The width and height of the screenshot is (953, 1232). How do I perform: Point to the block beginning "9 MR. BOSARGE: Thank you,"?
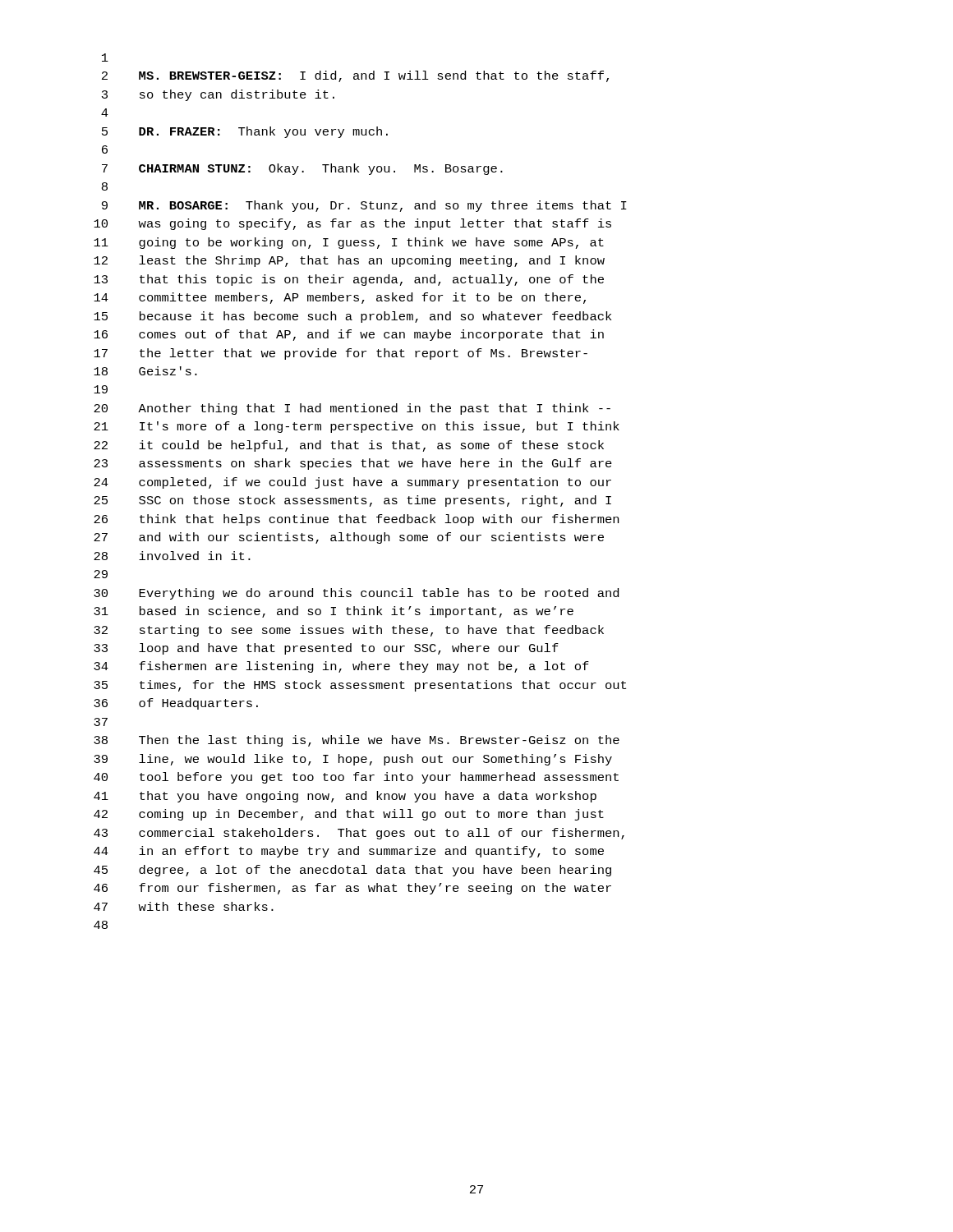(x=476, y=206)
